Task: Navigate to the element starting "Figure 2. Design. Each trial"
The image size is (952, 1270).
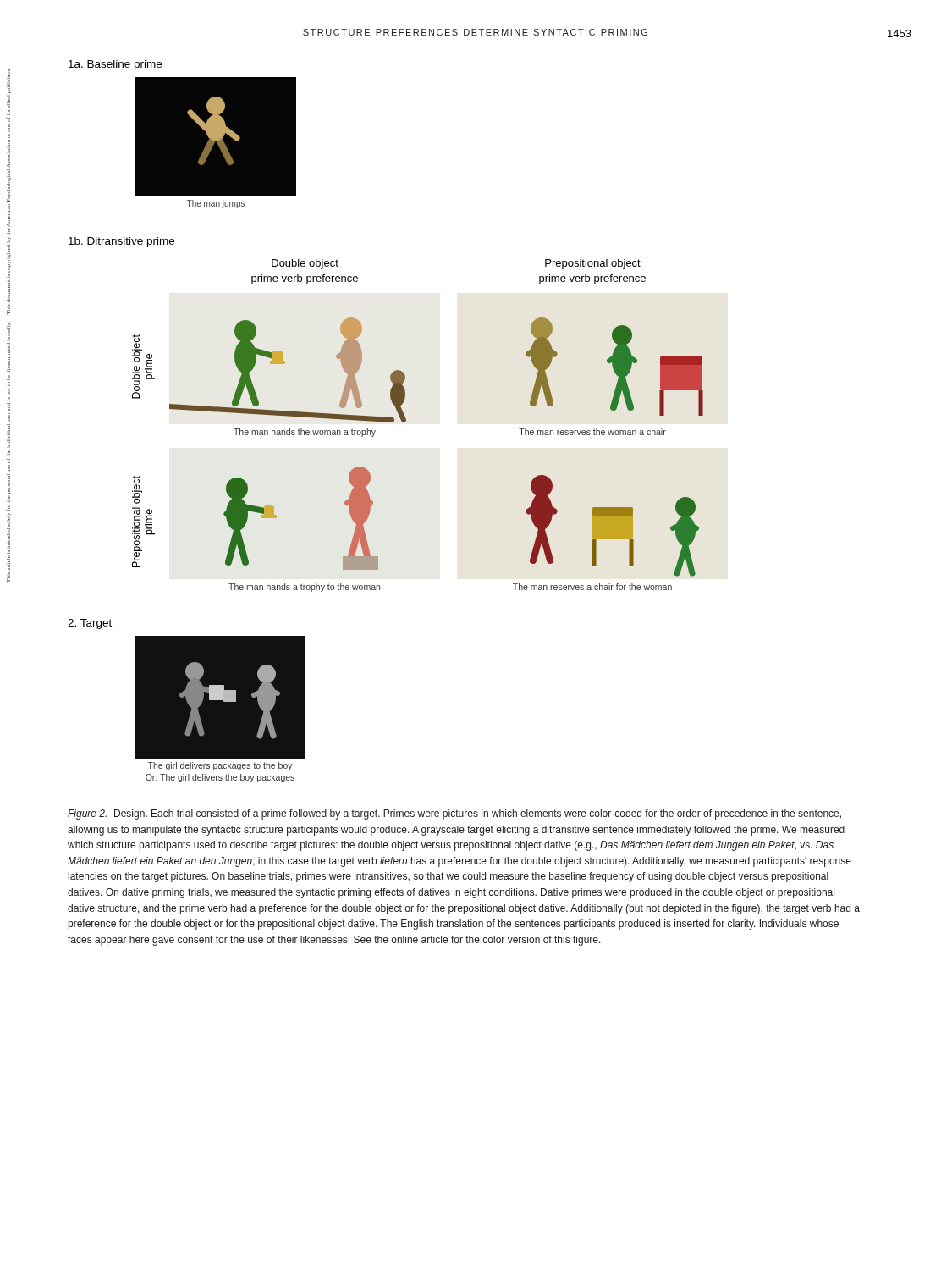Action: pos(464,877)
